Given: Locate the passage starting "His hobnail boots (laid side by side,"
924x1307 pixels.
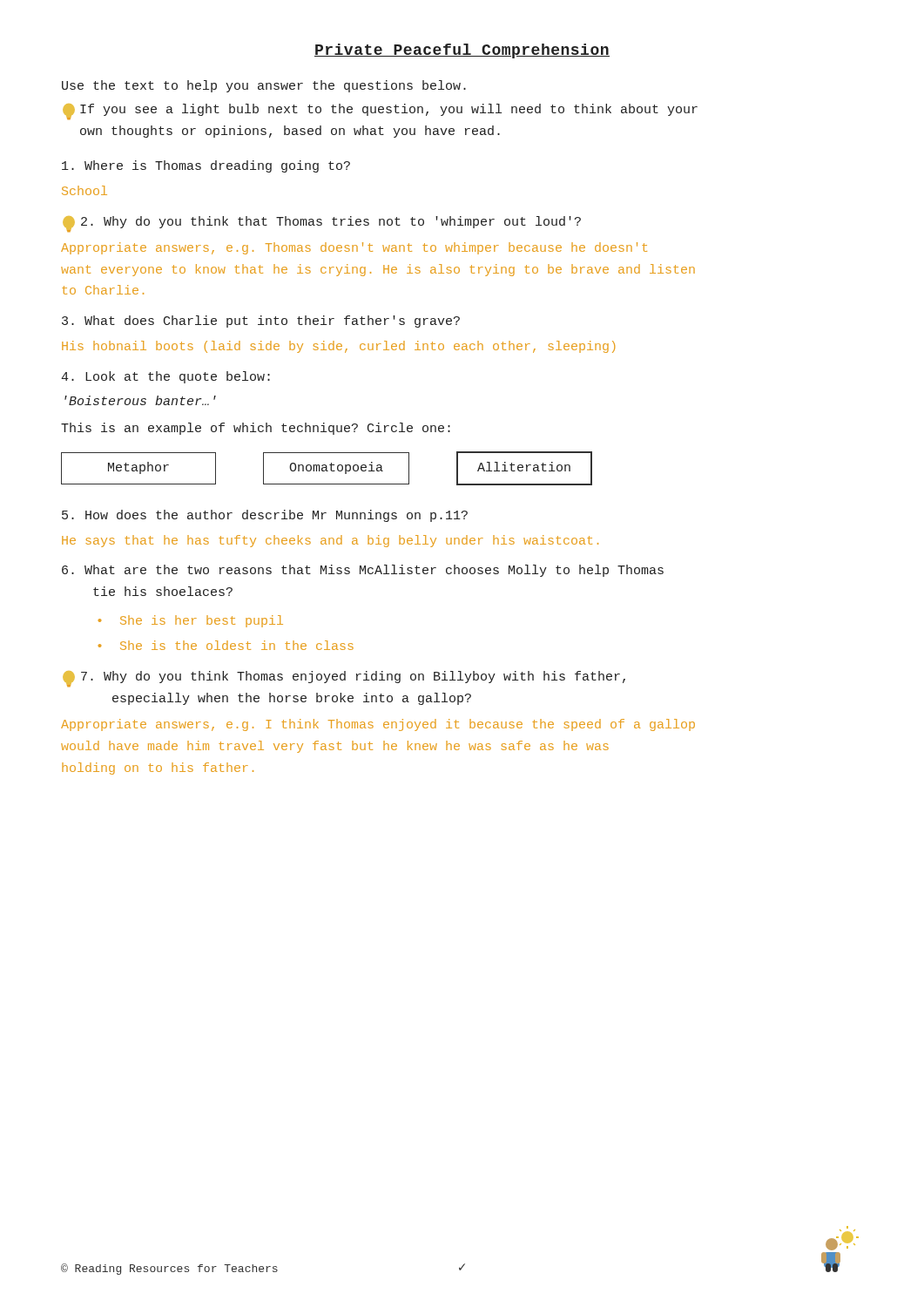Looking at the screenshot, I should coord(339,347).
